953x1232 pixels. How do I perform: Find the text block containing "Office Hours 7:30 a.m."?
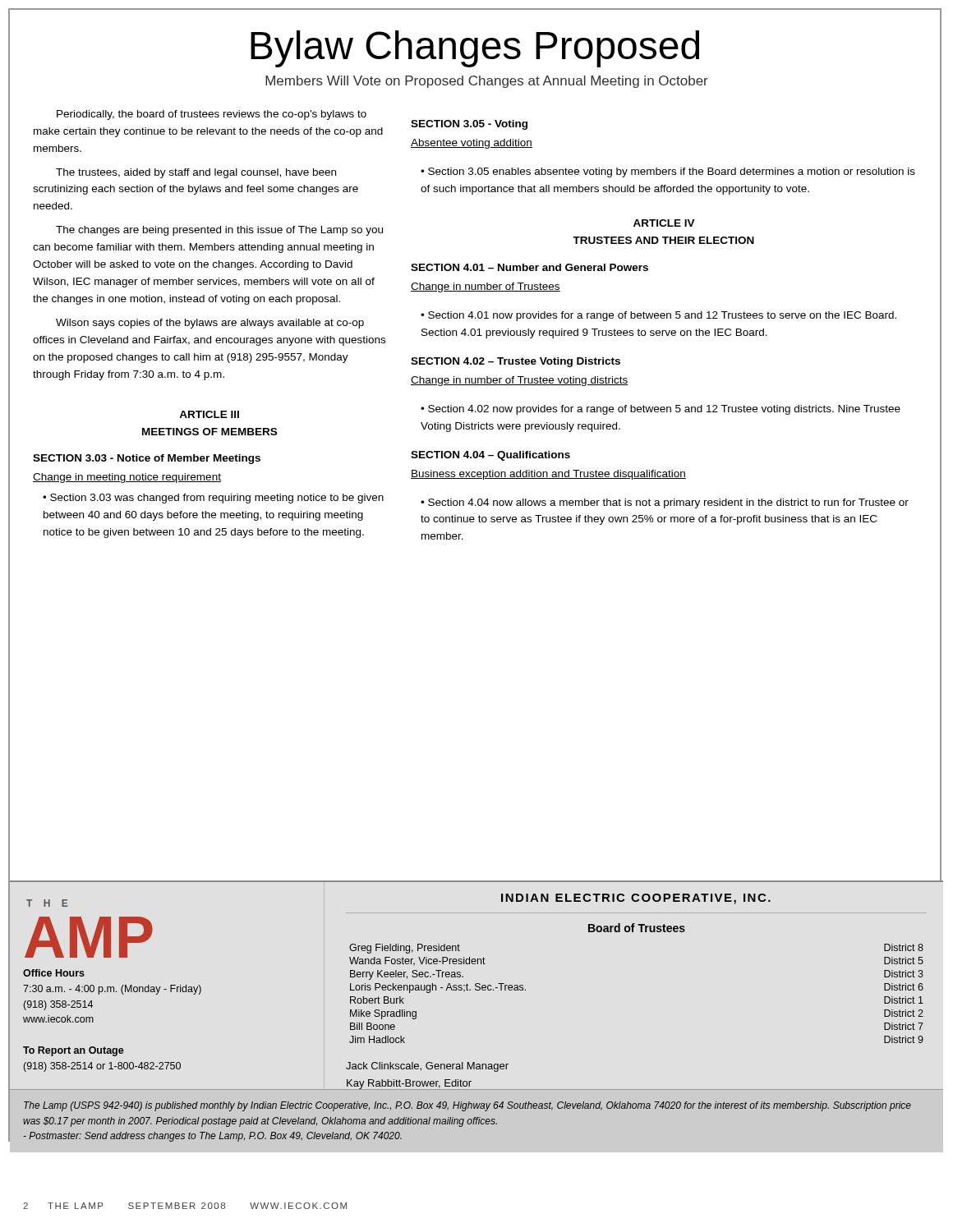(54, 973)
